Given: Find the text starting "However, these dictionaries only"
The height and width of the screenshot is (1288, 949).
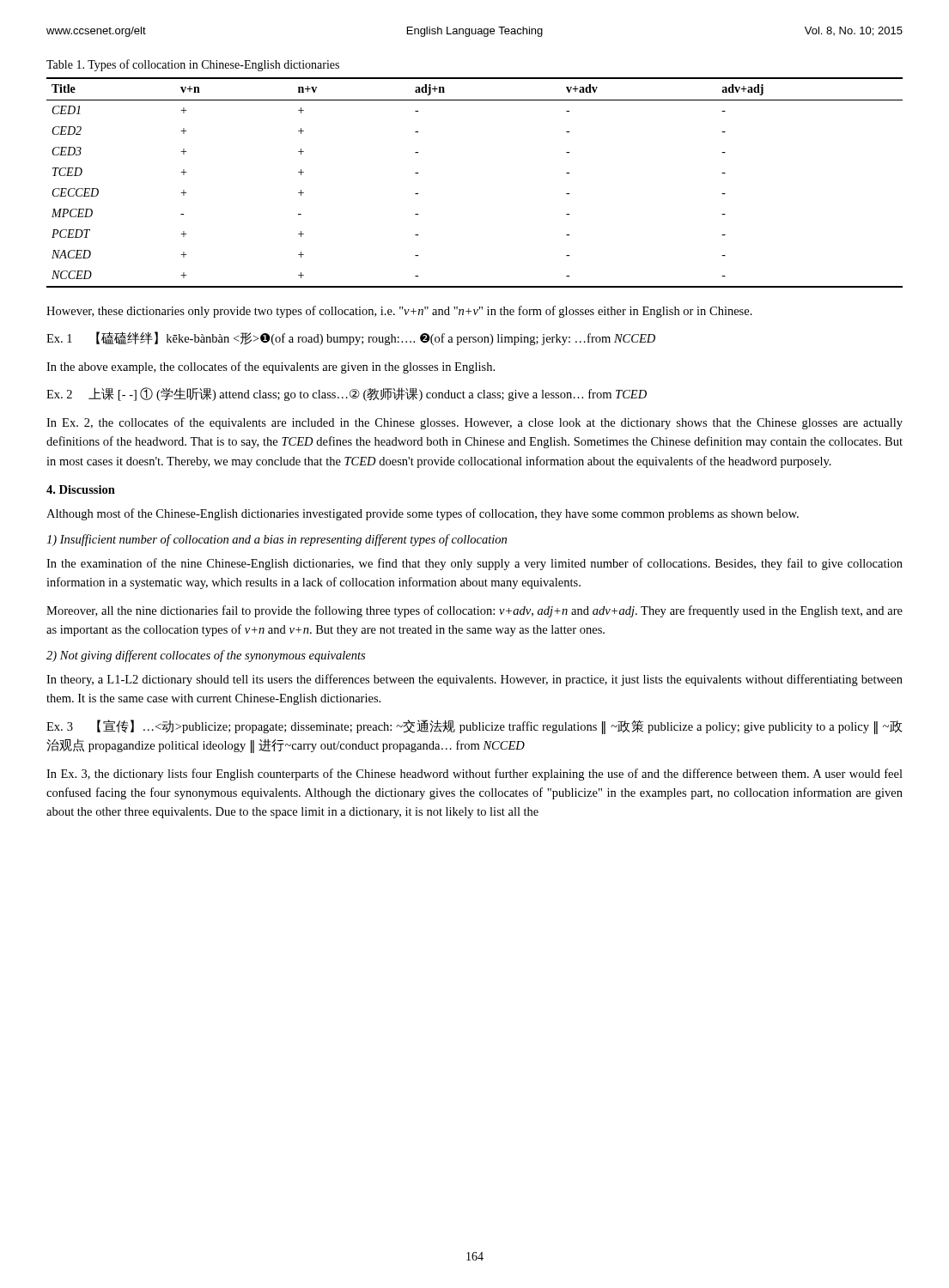Looking at the screenshot, I should click(x=399, y=311).
